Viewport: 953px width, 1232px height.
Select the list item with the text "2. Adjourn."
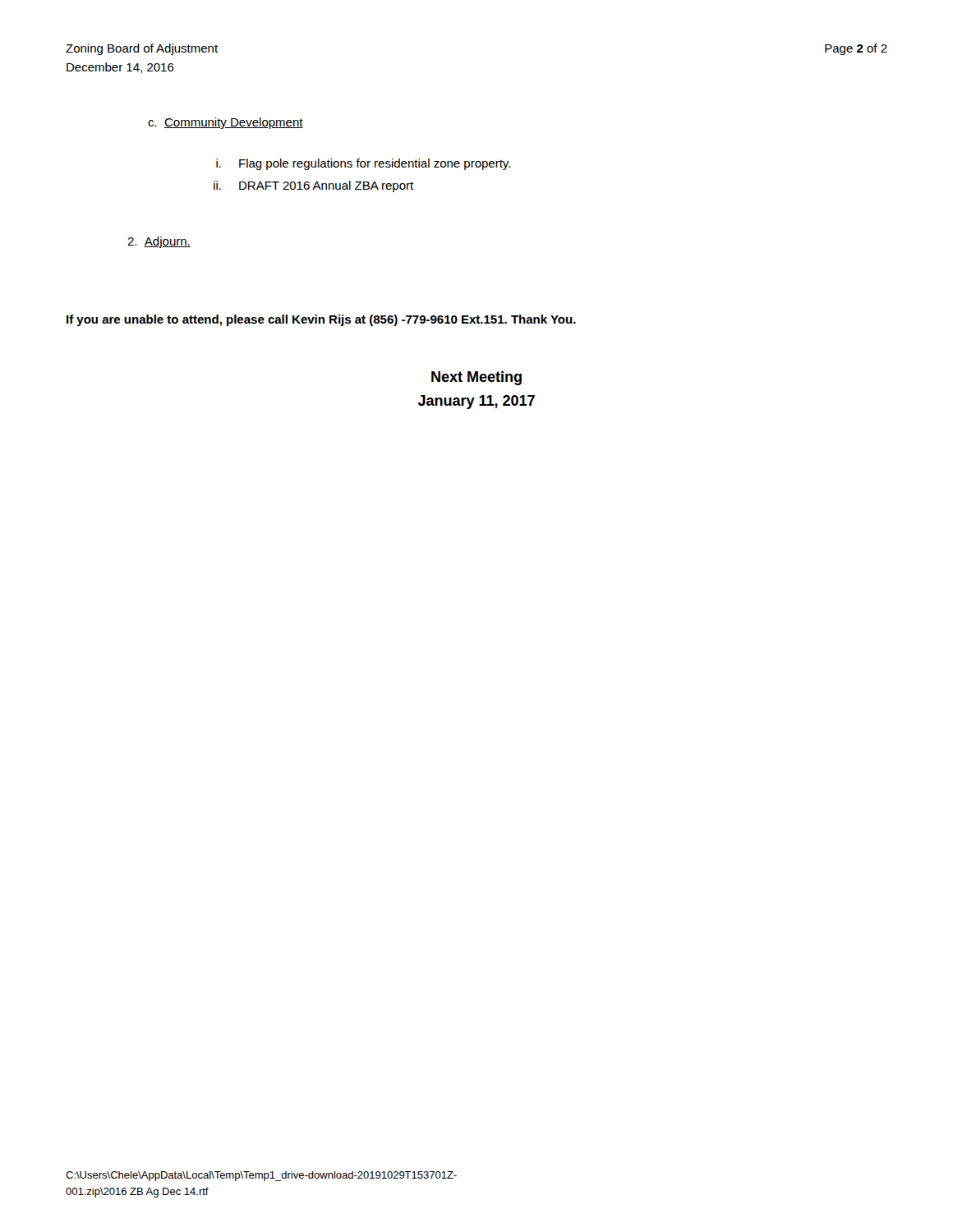(x=159, y=241)
